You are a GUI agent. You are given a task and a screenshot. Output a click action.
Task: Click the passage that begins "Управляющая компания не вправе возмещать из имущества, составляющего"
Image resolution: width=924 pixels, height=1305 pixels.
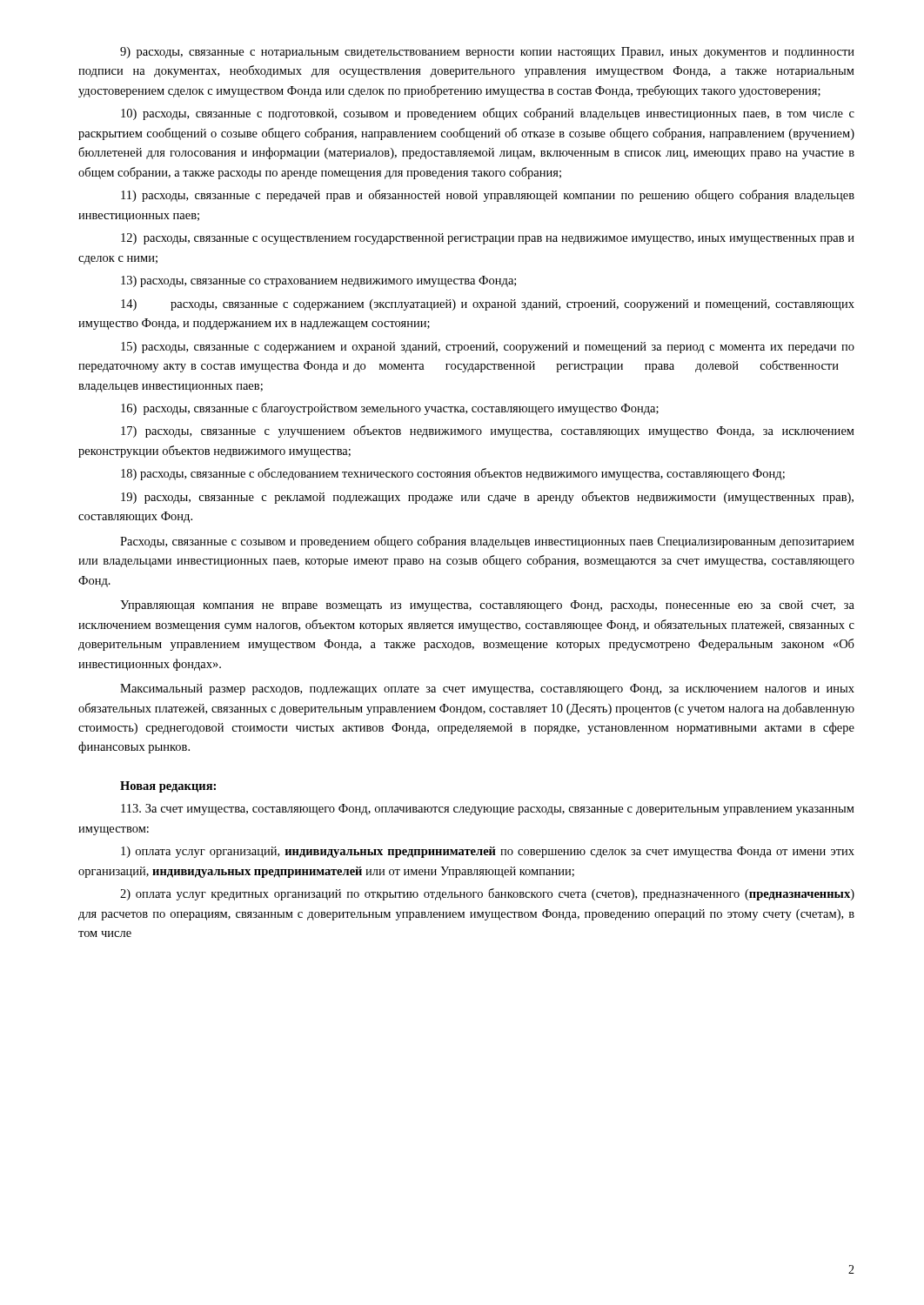[x=466, y=634]
